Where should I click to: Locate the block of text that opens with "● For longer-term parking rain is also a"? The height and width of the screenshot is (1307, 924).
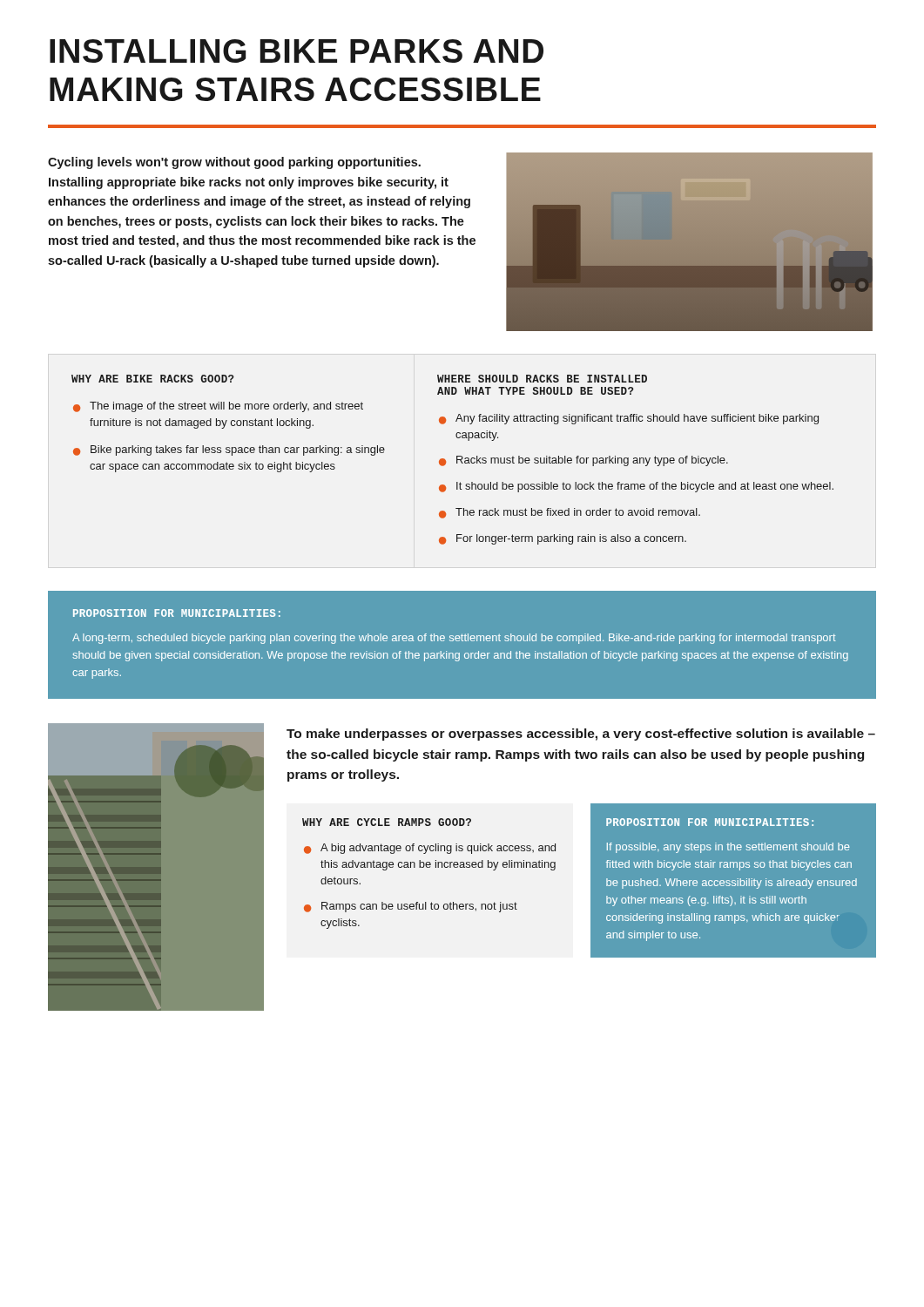coord(562,539)
